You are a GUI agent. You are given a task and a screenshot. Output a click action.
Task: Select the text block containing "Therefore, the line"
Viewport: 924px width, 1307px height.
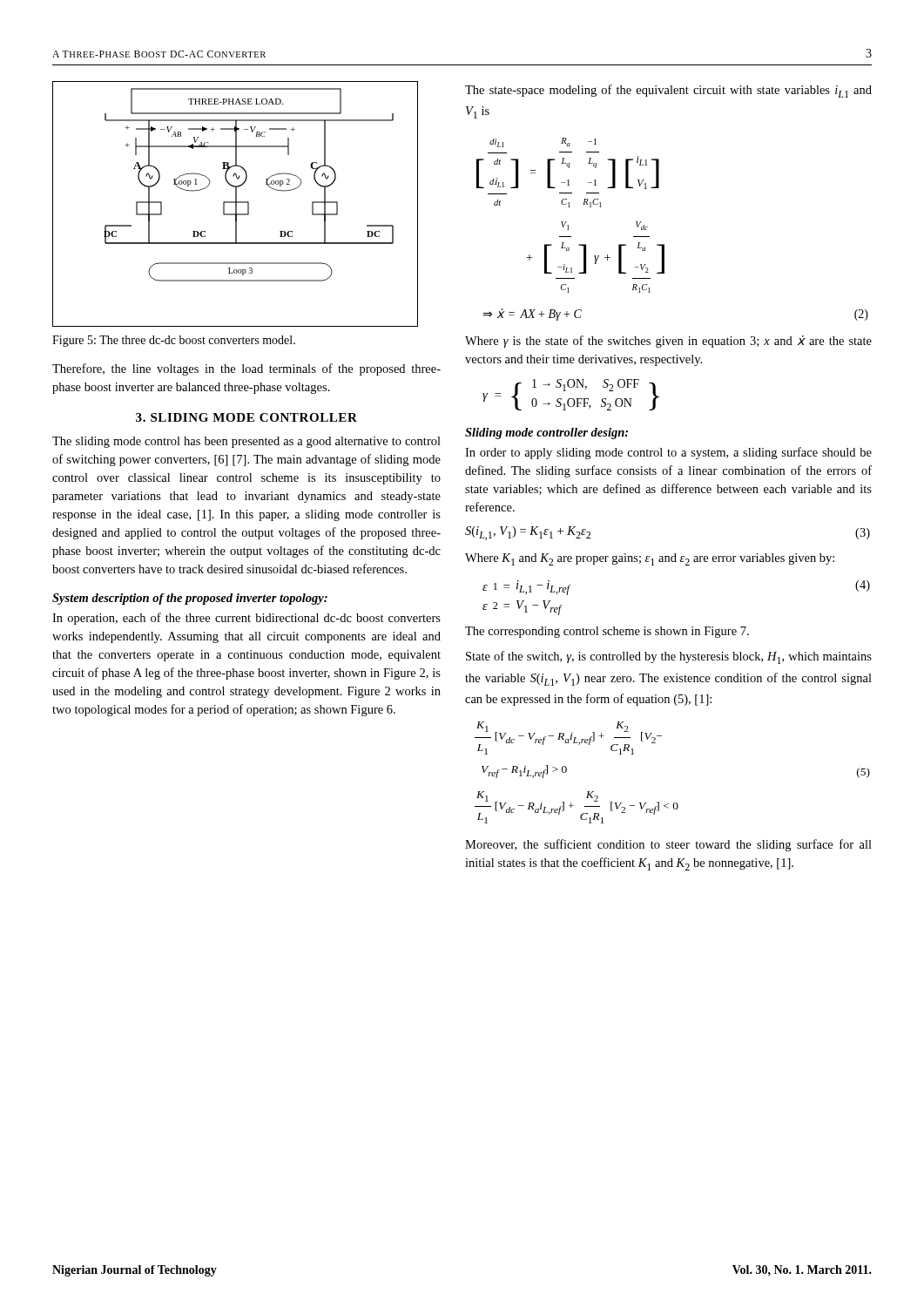pos(246,378)
